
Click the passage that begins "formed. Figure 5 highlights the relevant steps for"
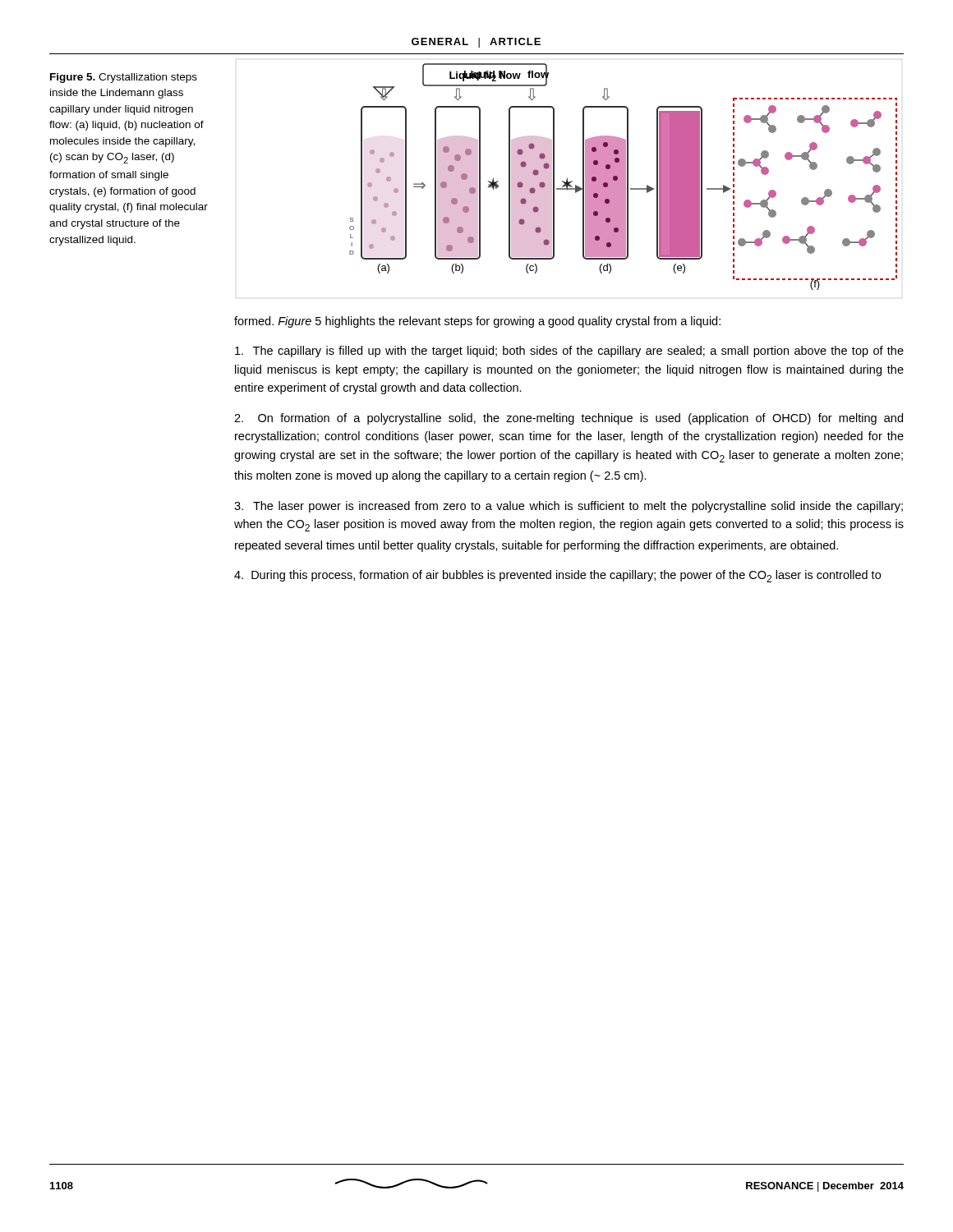478,321
